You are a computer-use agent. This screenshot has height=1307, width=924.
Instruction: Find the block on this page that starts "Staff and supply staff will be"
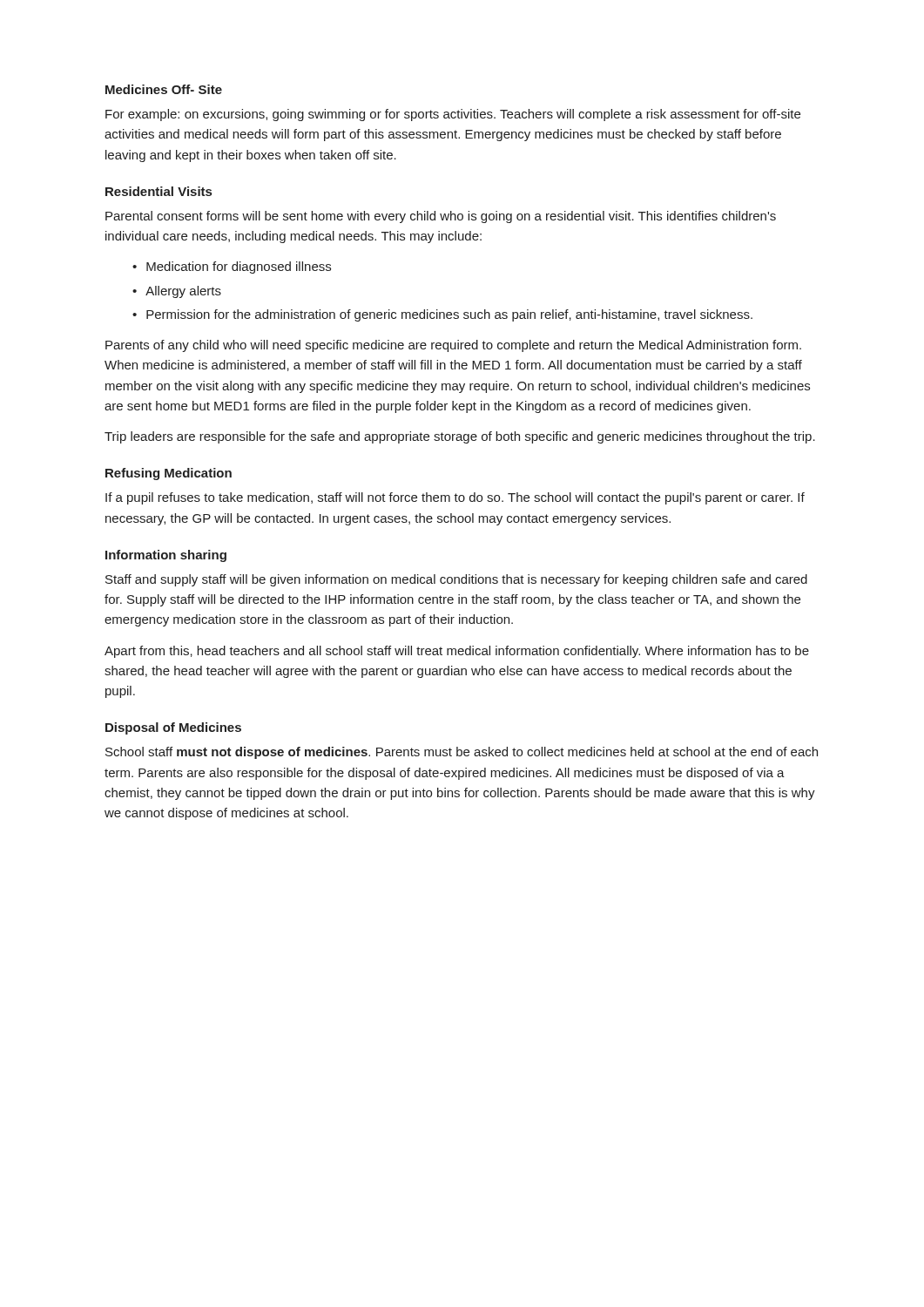456,599
